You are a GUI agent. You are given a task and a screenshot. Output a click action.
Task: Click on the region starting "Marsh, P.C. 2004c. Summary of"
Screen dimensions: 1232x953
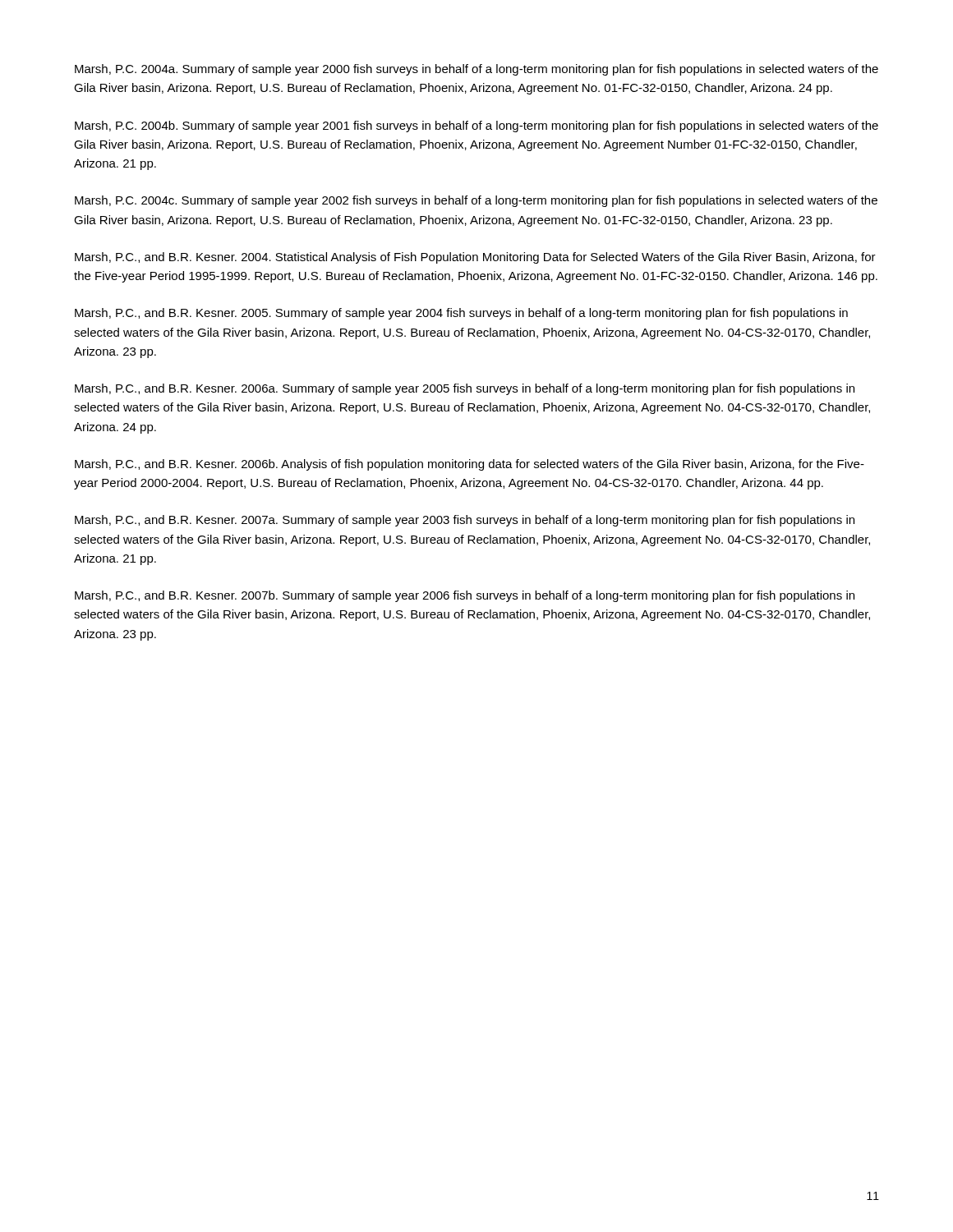[476, 210]
